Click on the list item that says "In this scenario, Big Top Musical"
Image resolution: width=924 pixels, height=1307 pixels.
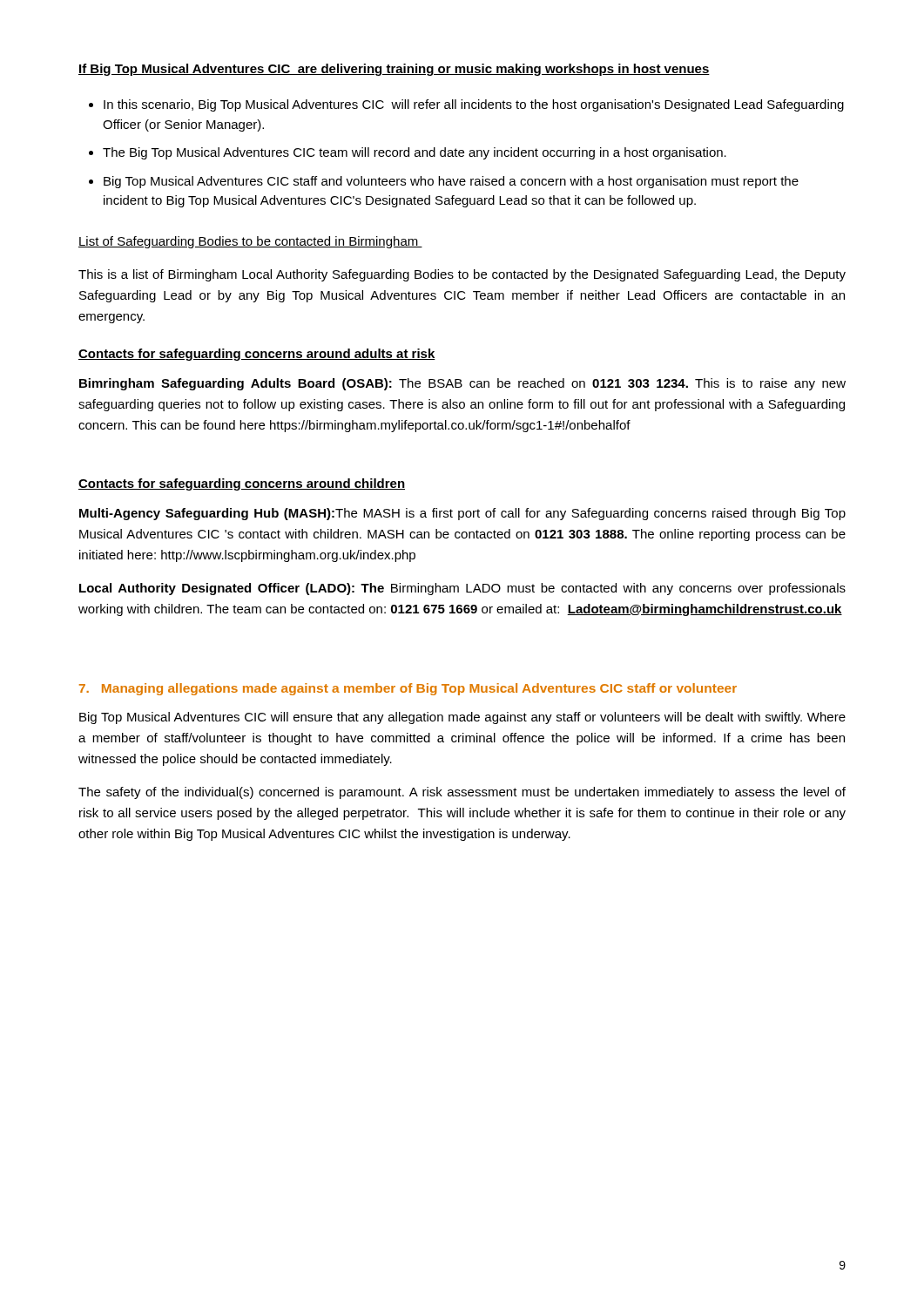click(474, 114)
